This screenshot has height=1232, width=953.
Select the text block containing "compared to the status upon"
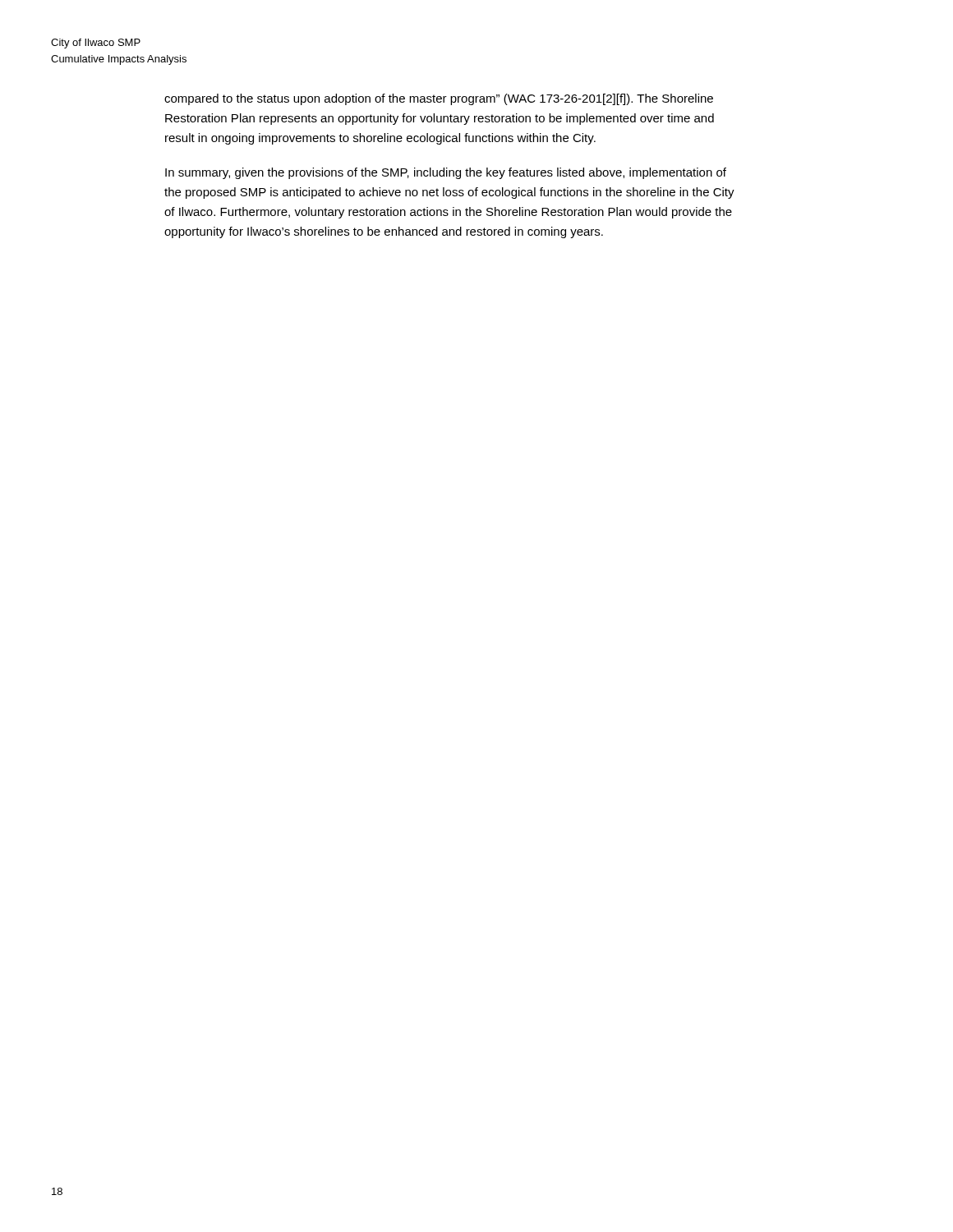click(x=439, y=118)
